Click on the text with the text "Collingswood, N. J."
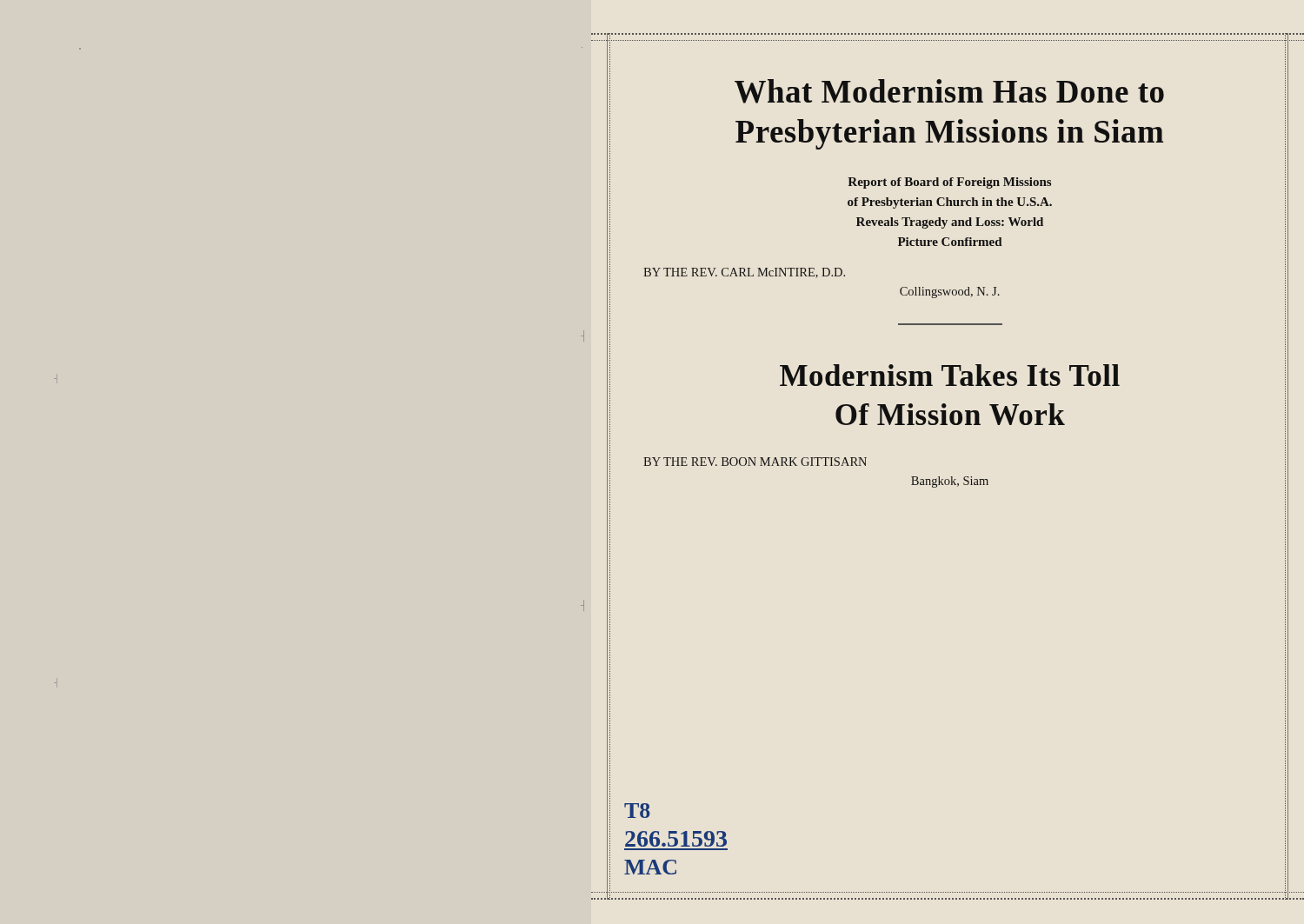 (x=950, y=291)
